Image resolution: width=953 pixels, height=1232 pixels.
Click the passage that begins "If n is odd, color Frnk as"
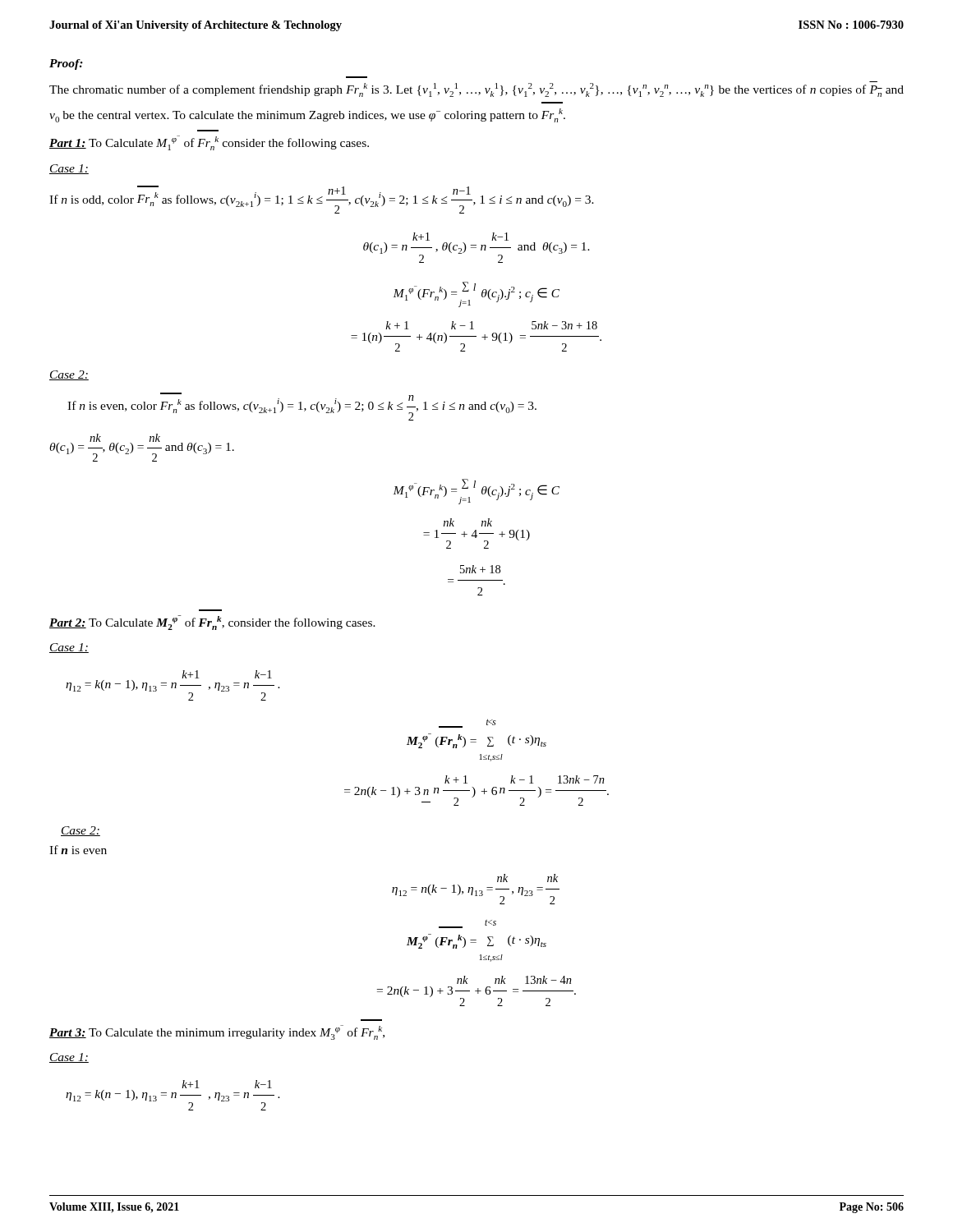[x=476, y=200]
